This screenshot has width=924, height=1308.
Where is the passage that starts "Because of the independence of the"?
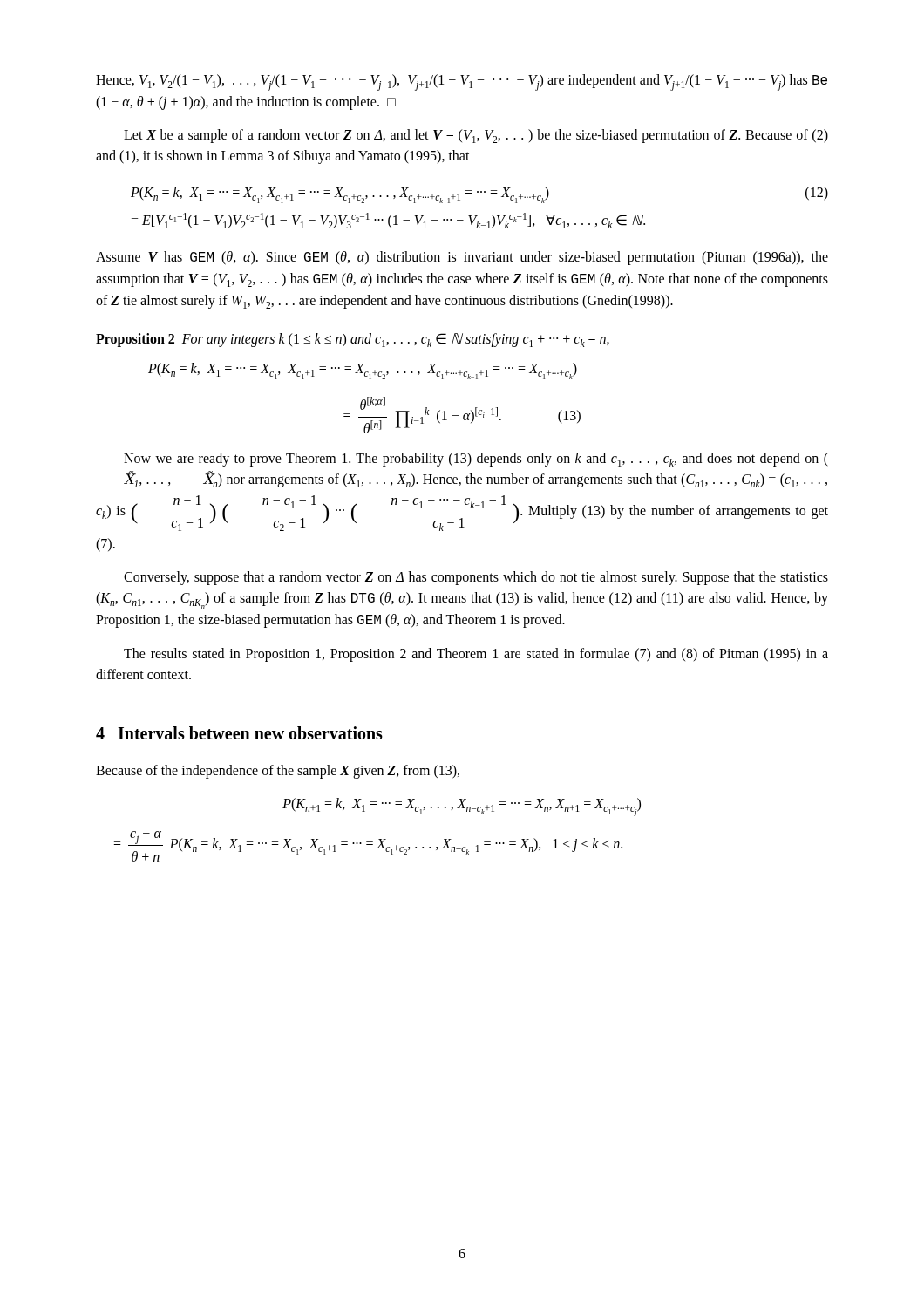pos(278,770)
